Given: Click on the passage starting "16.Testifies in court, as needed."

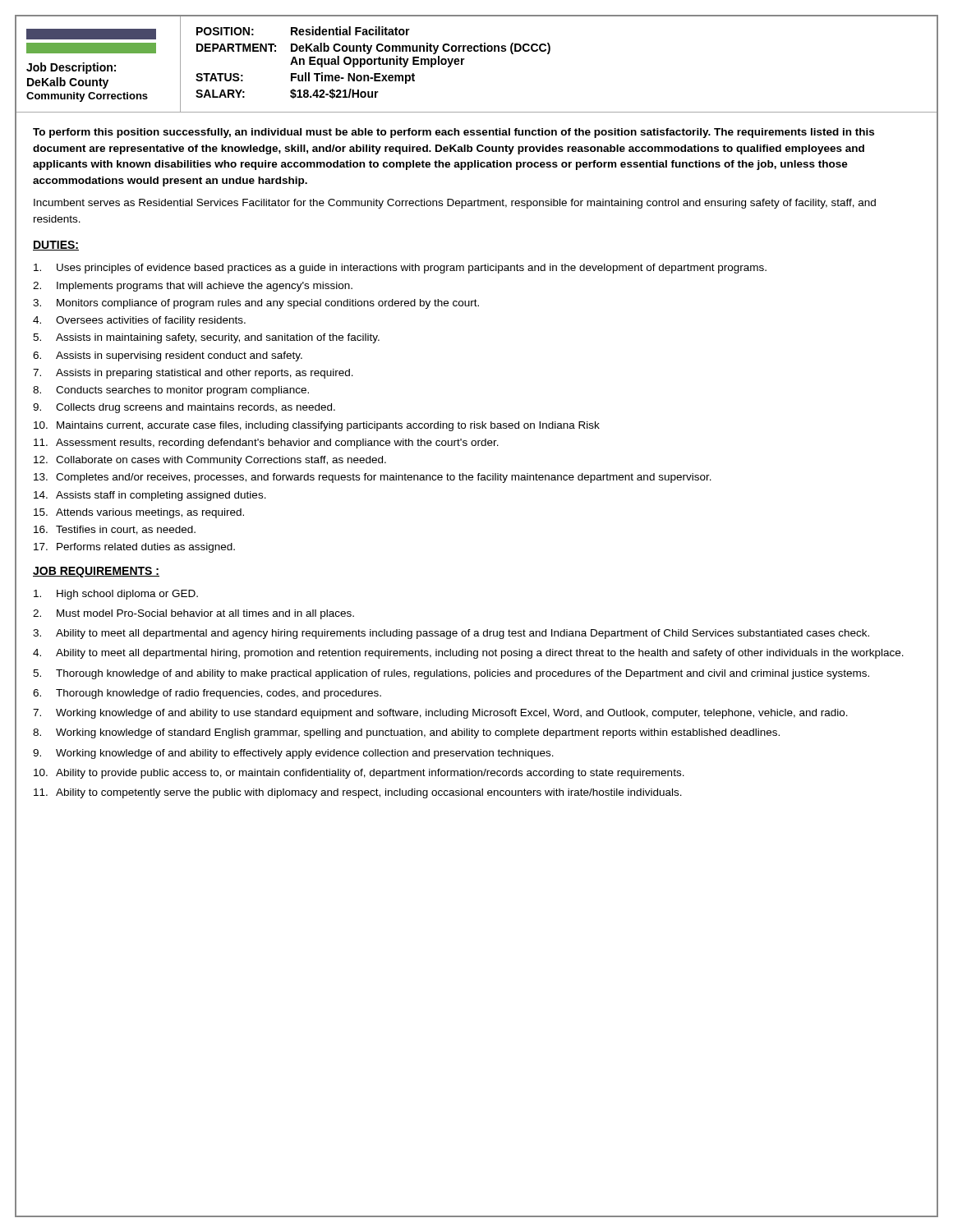Looking at the screenshot, I should (x=115, y=530).
